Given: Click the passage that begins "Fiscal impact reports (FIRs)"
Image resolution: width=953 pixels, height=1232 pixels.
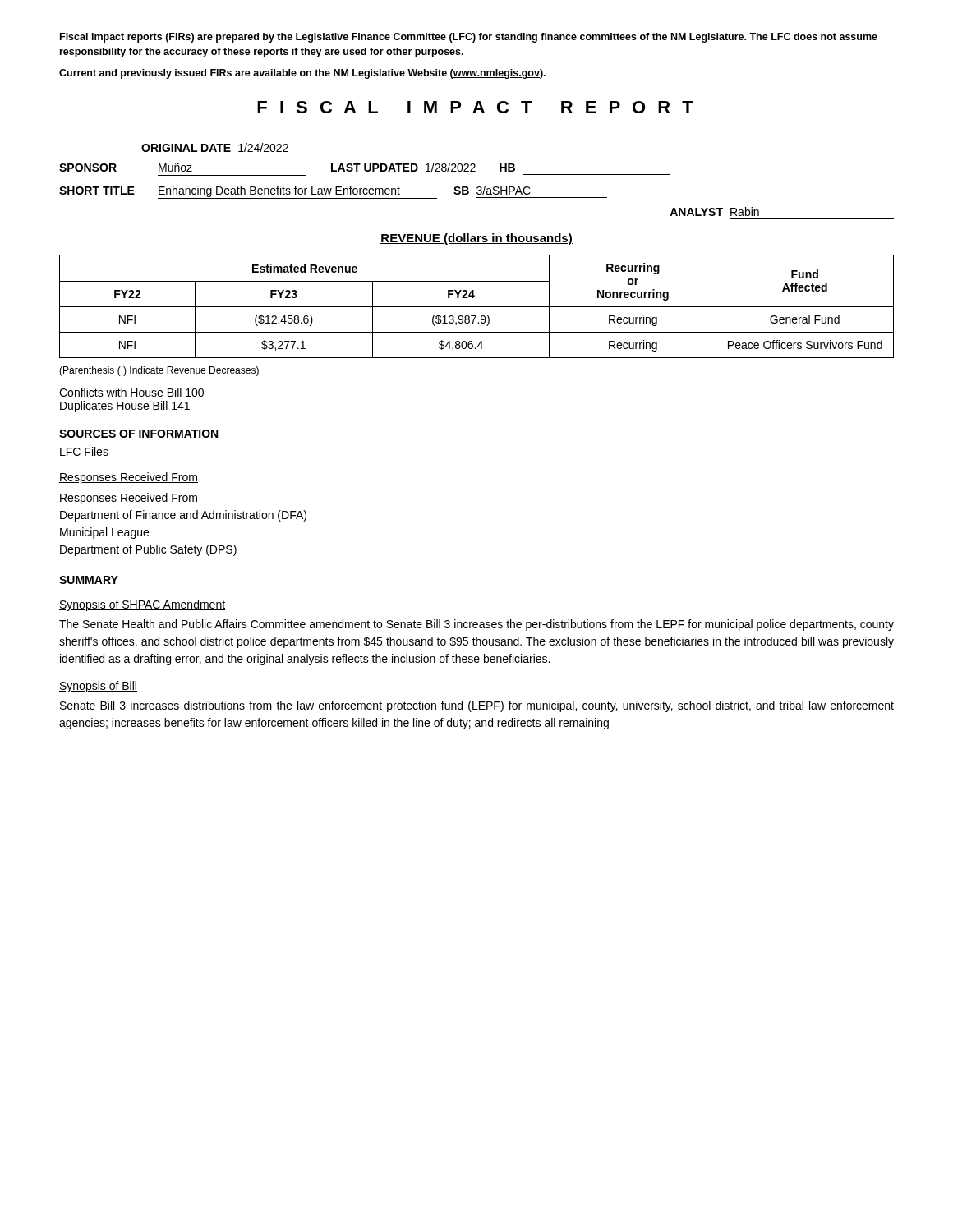Looking at the screenshot, I should click(468, 44).
